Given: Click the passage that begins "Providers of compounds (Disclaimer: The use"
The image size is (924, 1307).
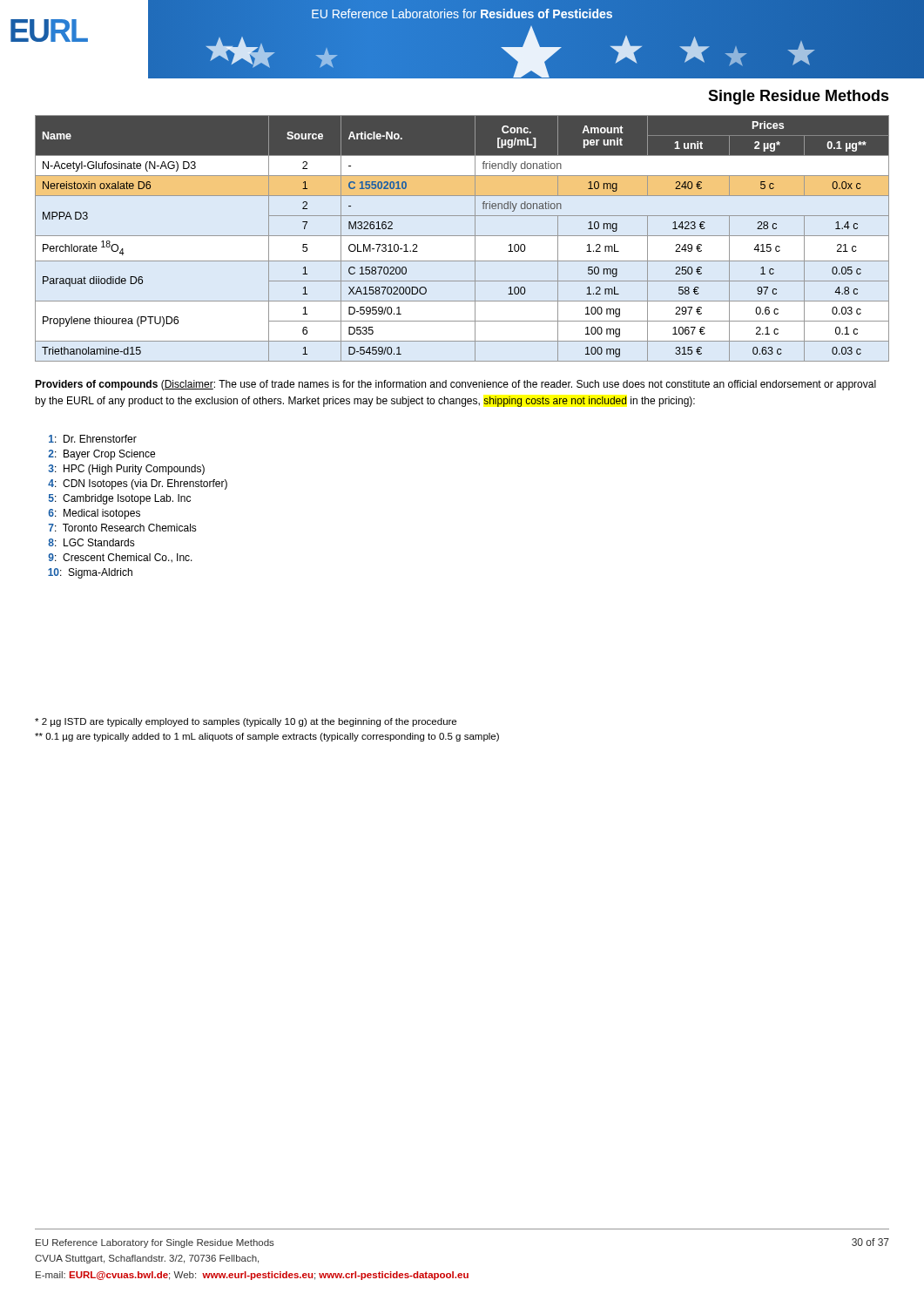Looking at the screenshot, I should 455,392.
